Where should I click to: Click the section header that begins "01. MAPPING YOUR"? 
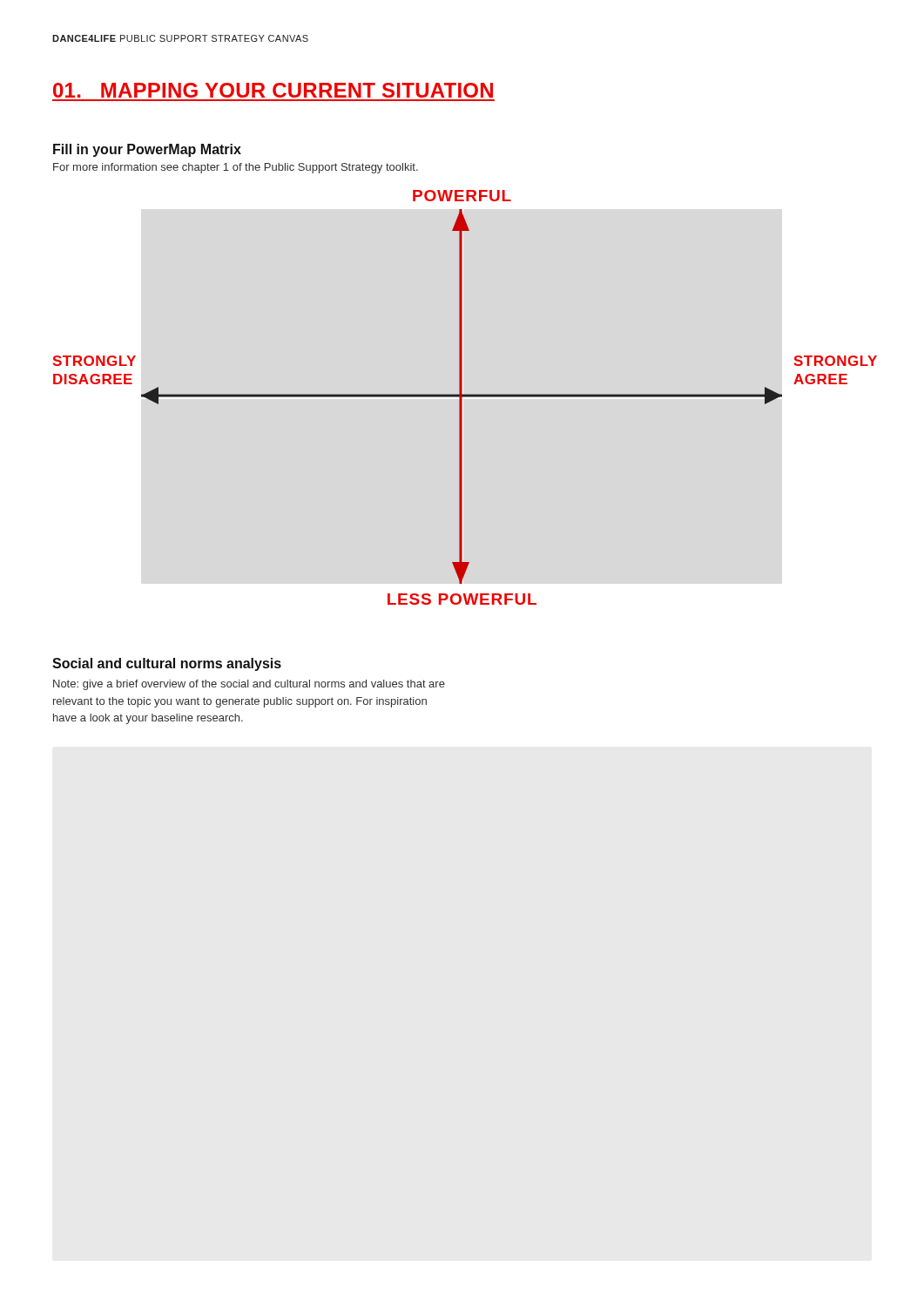[273, 90]
